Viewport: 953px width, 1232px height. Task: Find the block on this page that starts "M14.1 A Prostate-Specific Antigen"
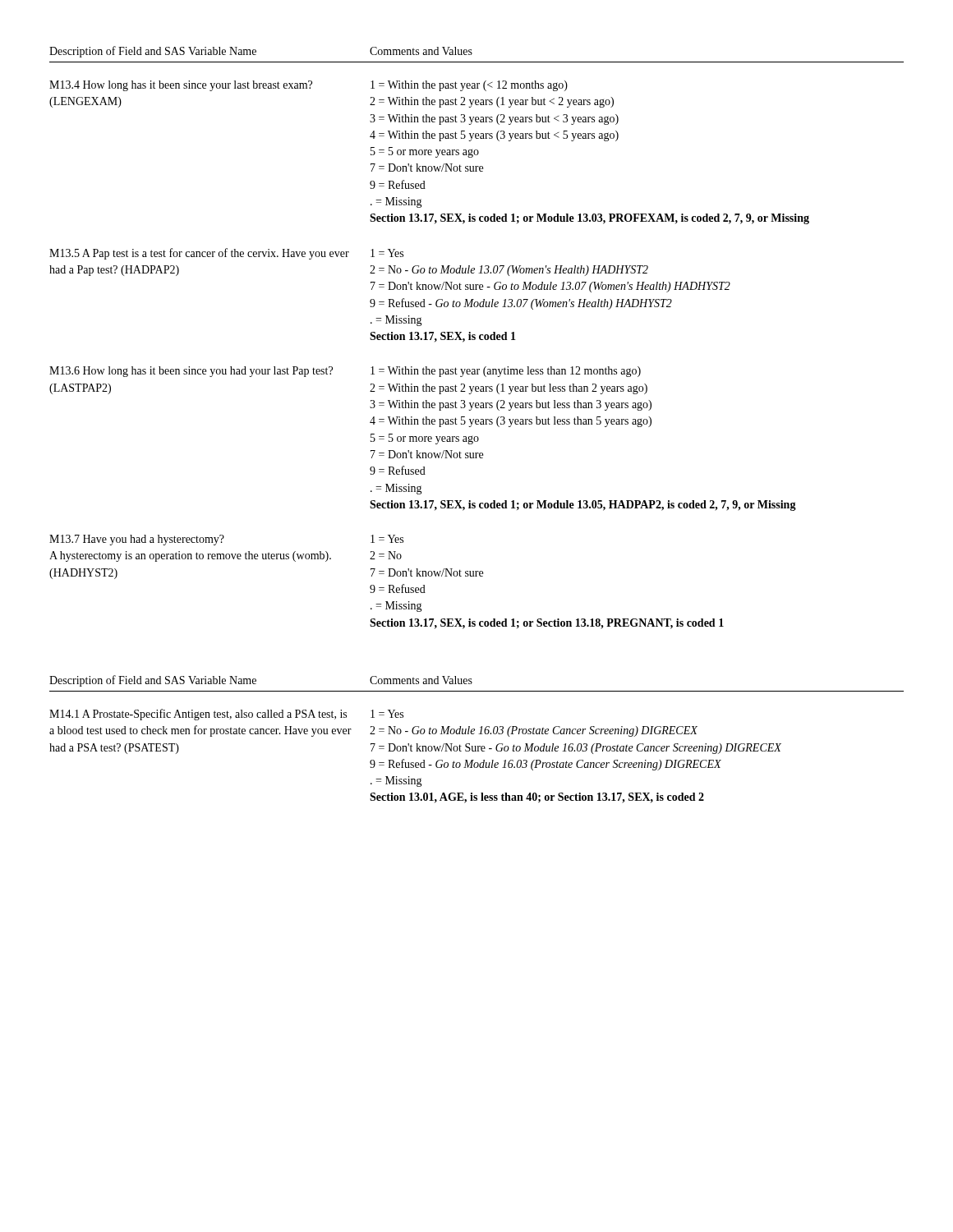(x=201, y=731)
